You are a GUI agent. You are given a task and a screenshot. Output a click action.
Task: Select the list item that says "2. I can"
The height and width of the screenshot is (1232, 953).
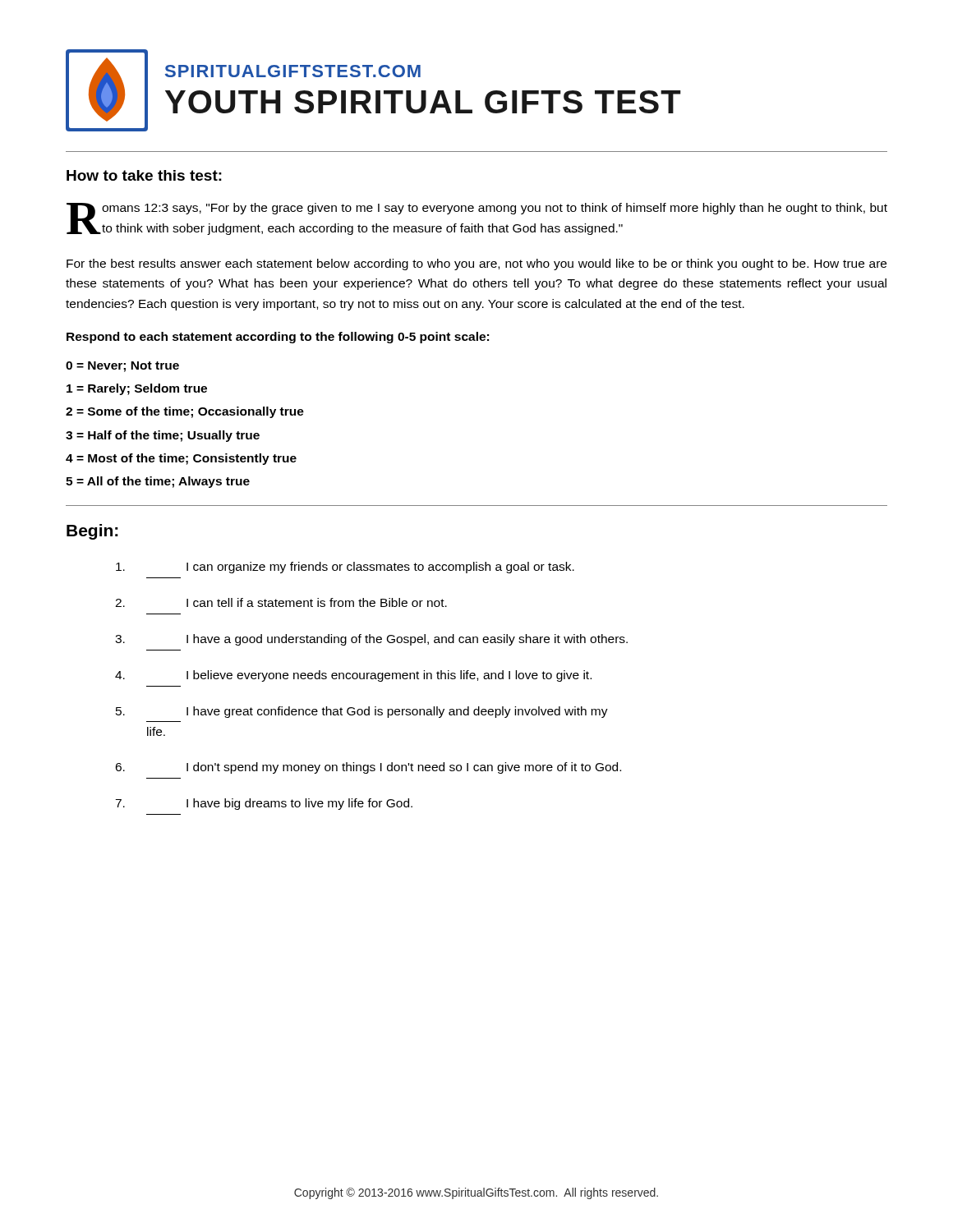(x=281, y=602)
